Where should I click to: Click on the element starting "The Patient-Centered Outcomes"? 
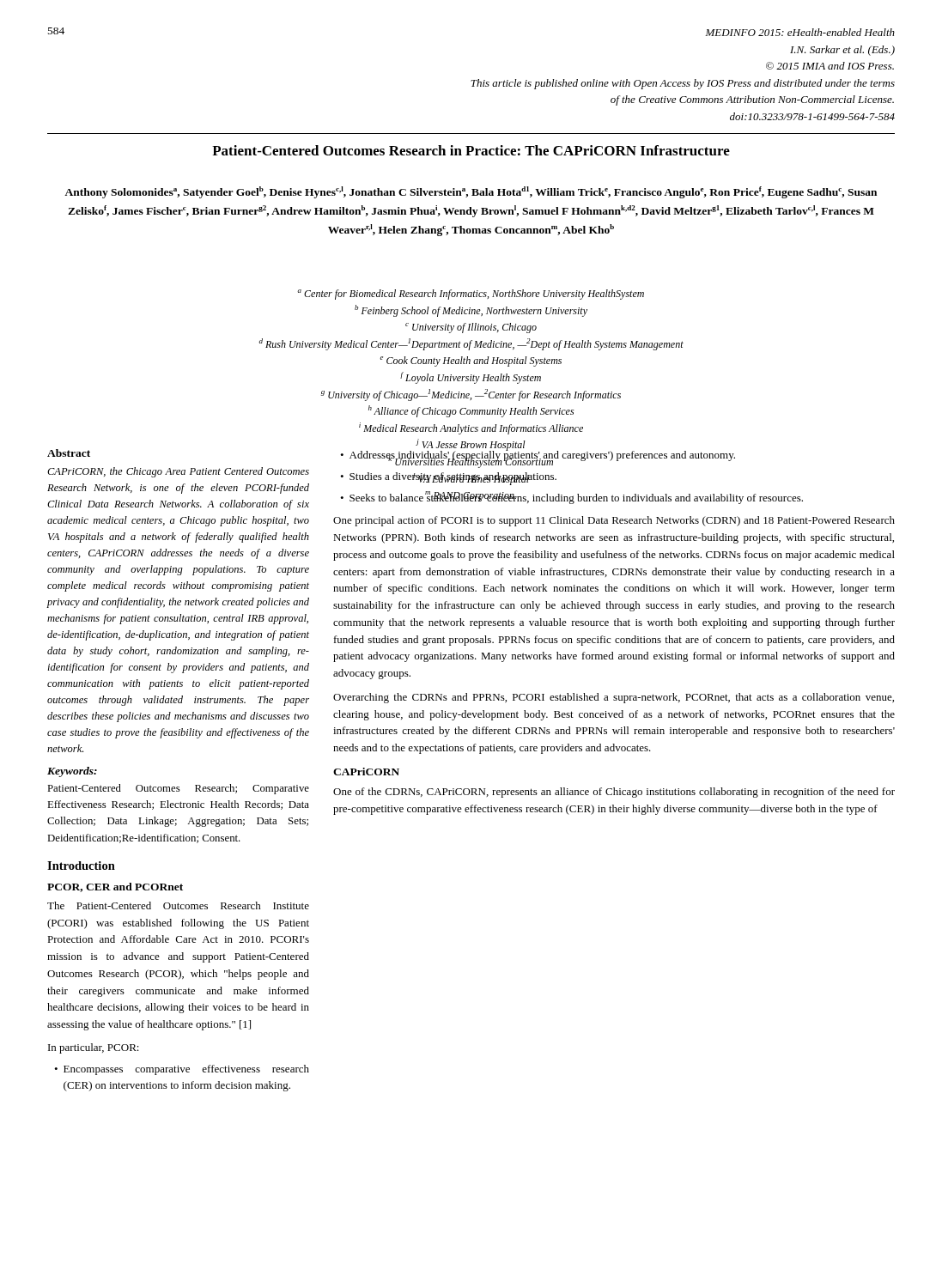click(x=178, y=965)
